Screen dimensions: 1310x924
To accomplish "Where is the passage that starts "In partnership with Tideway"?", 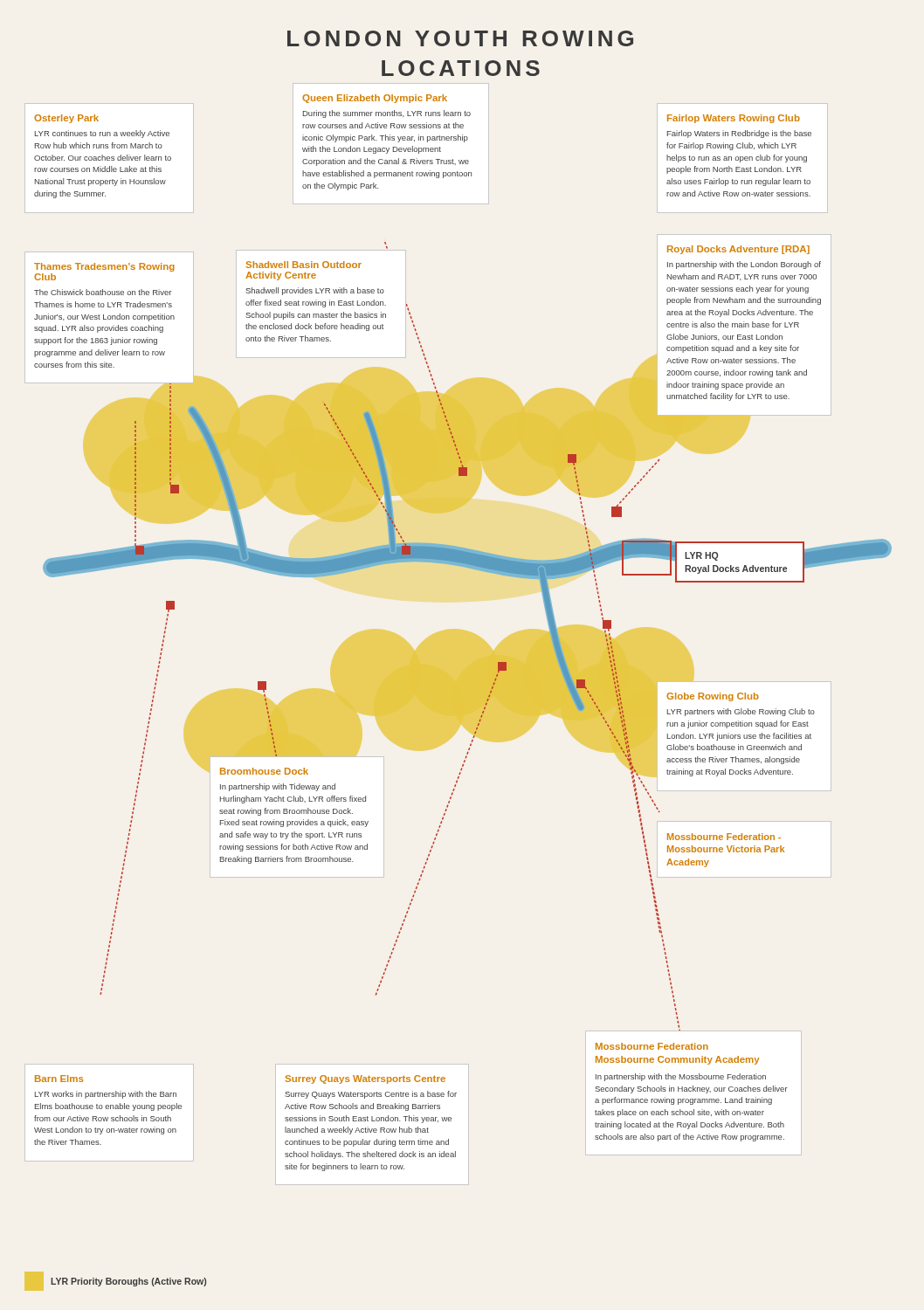I will pos(294,823).
